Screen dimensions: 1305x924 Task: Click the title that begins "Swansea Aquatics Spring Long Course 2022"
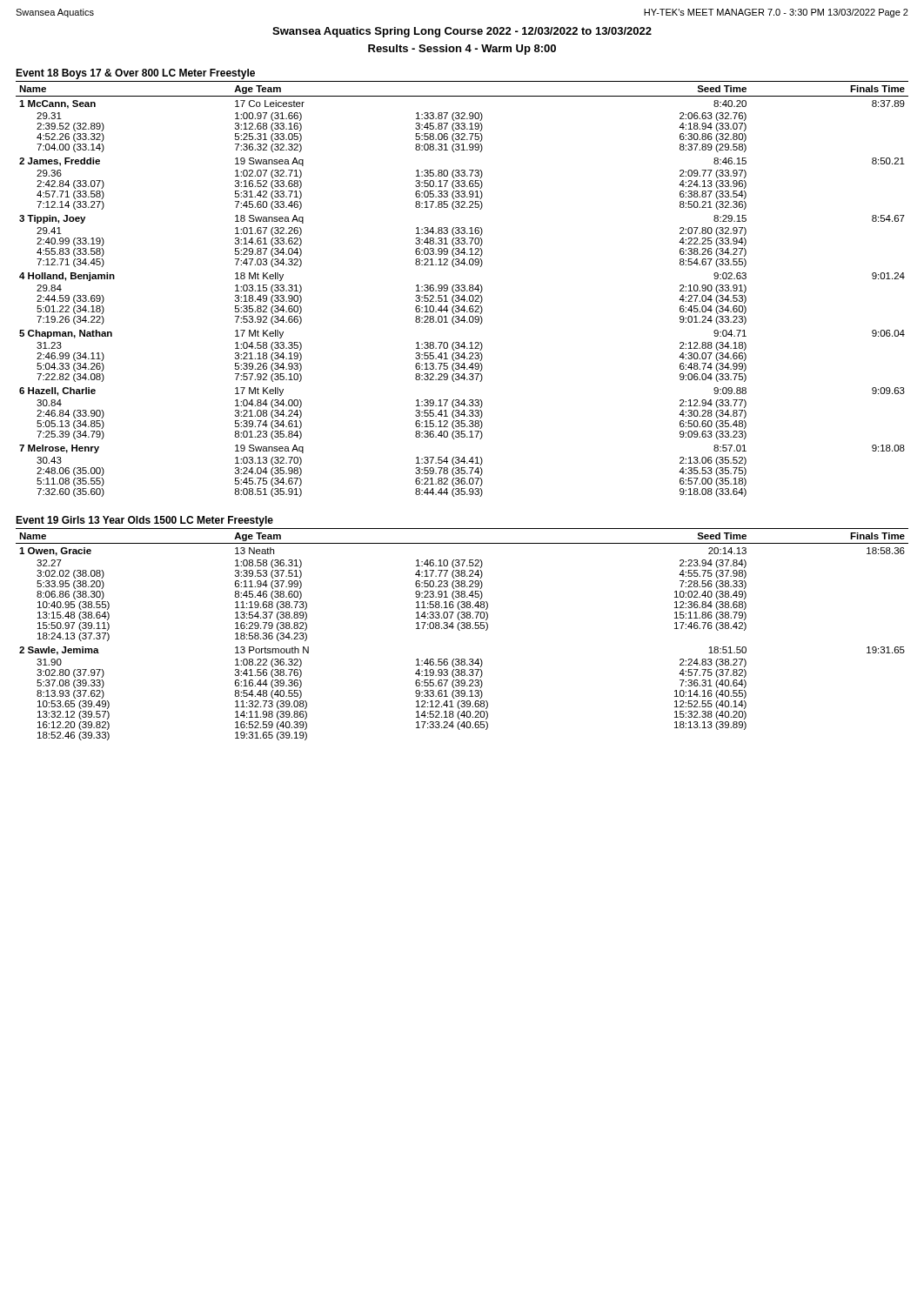pyautogui.click(x=462, y=40)
